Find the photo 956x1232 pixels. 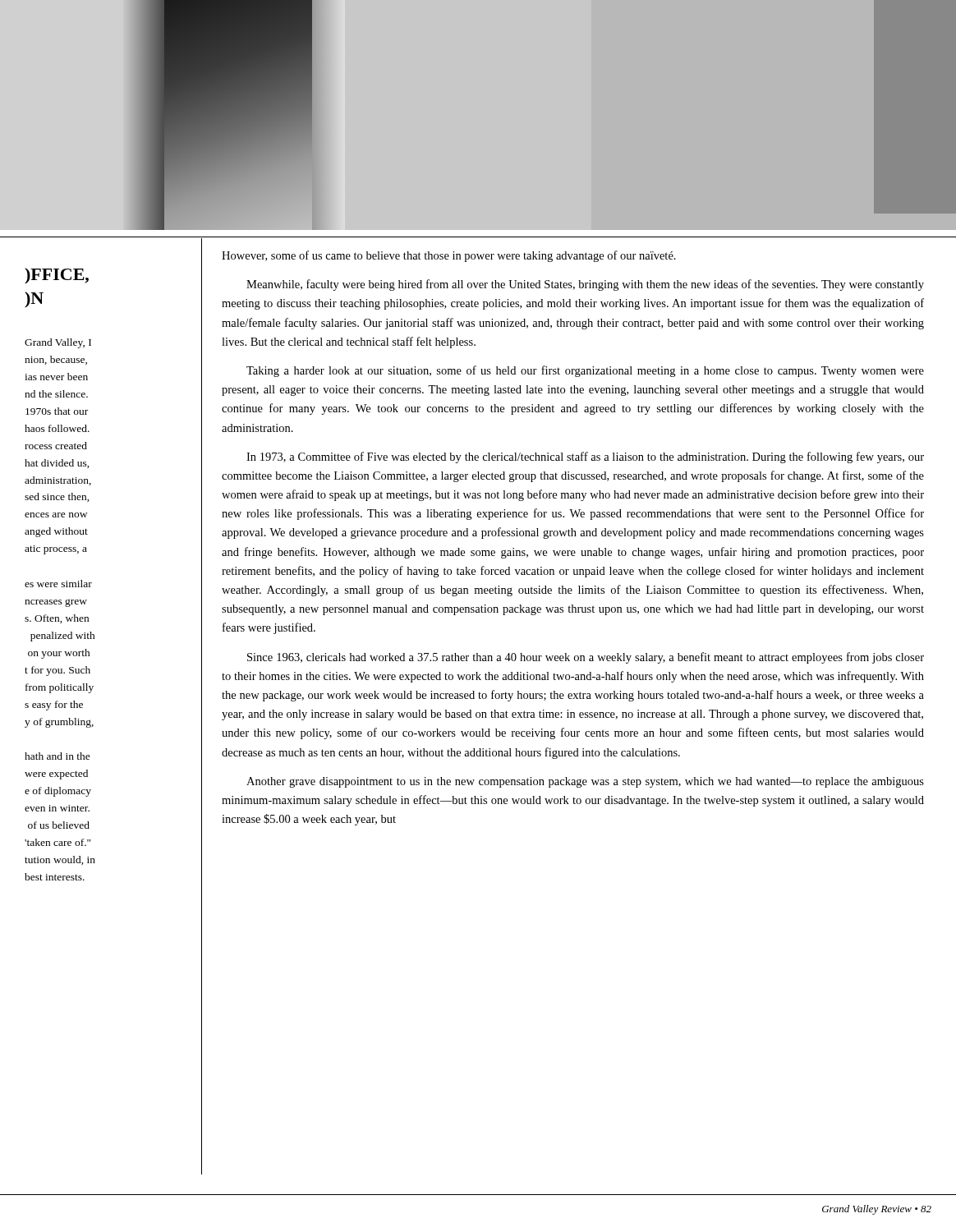click(478, 115)
